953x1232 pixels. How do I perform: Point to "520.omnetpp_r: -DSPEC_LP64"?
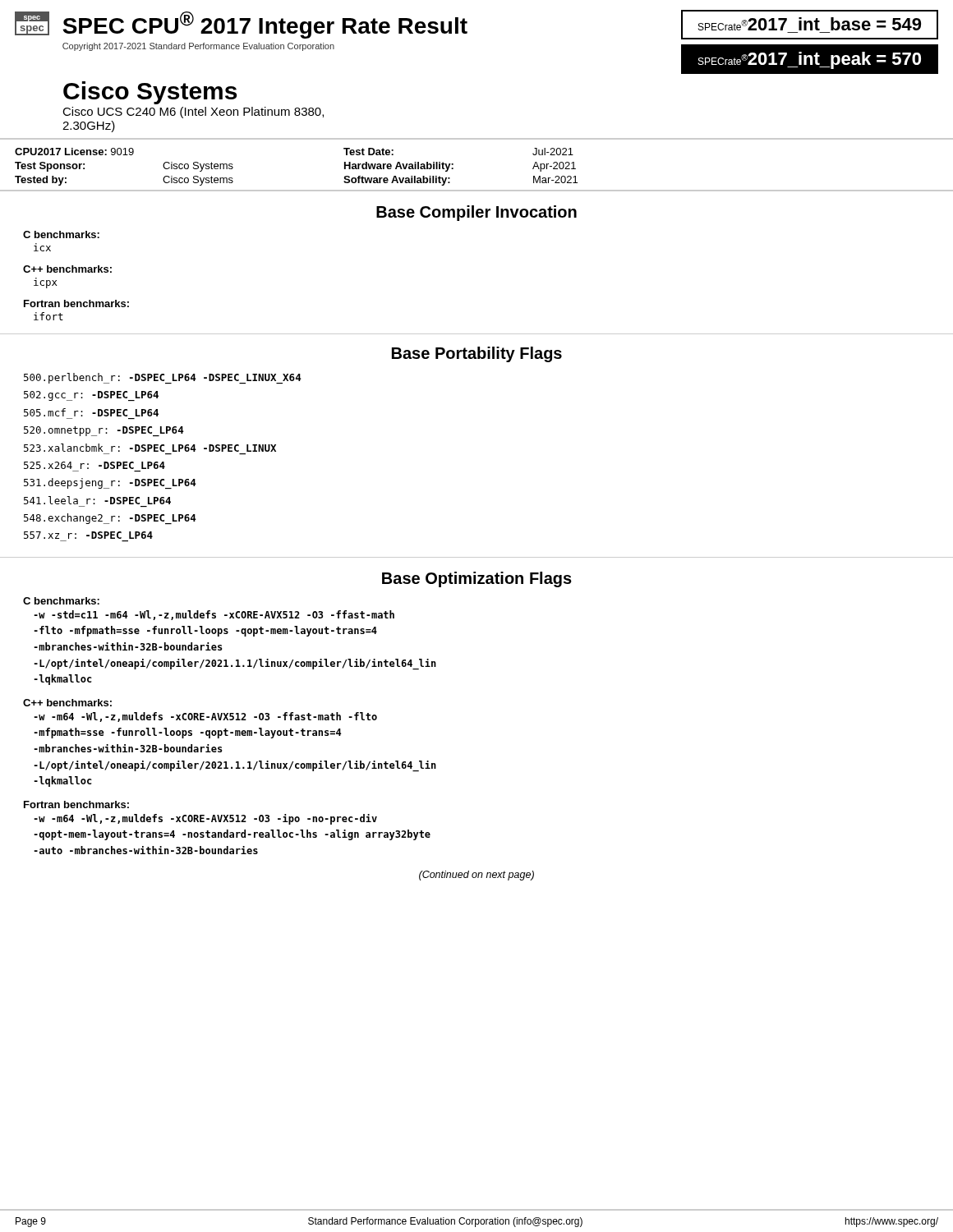point(103,430)
